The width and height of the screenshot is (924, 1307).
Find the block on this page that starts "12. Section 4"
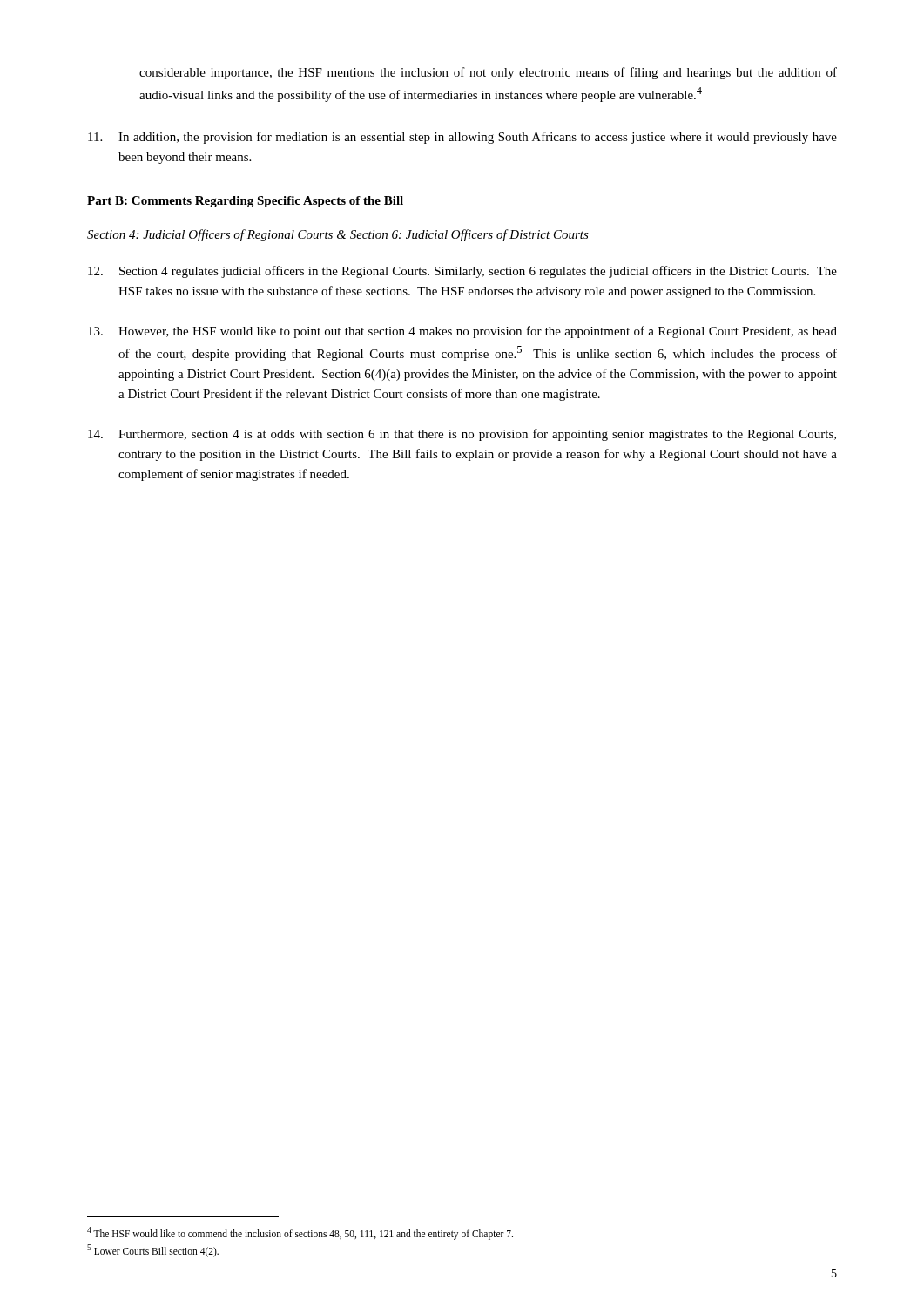(462, 282)
